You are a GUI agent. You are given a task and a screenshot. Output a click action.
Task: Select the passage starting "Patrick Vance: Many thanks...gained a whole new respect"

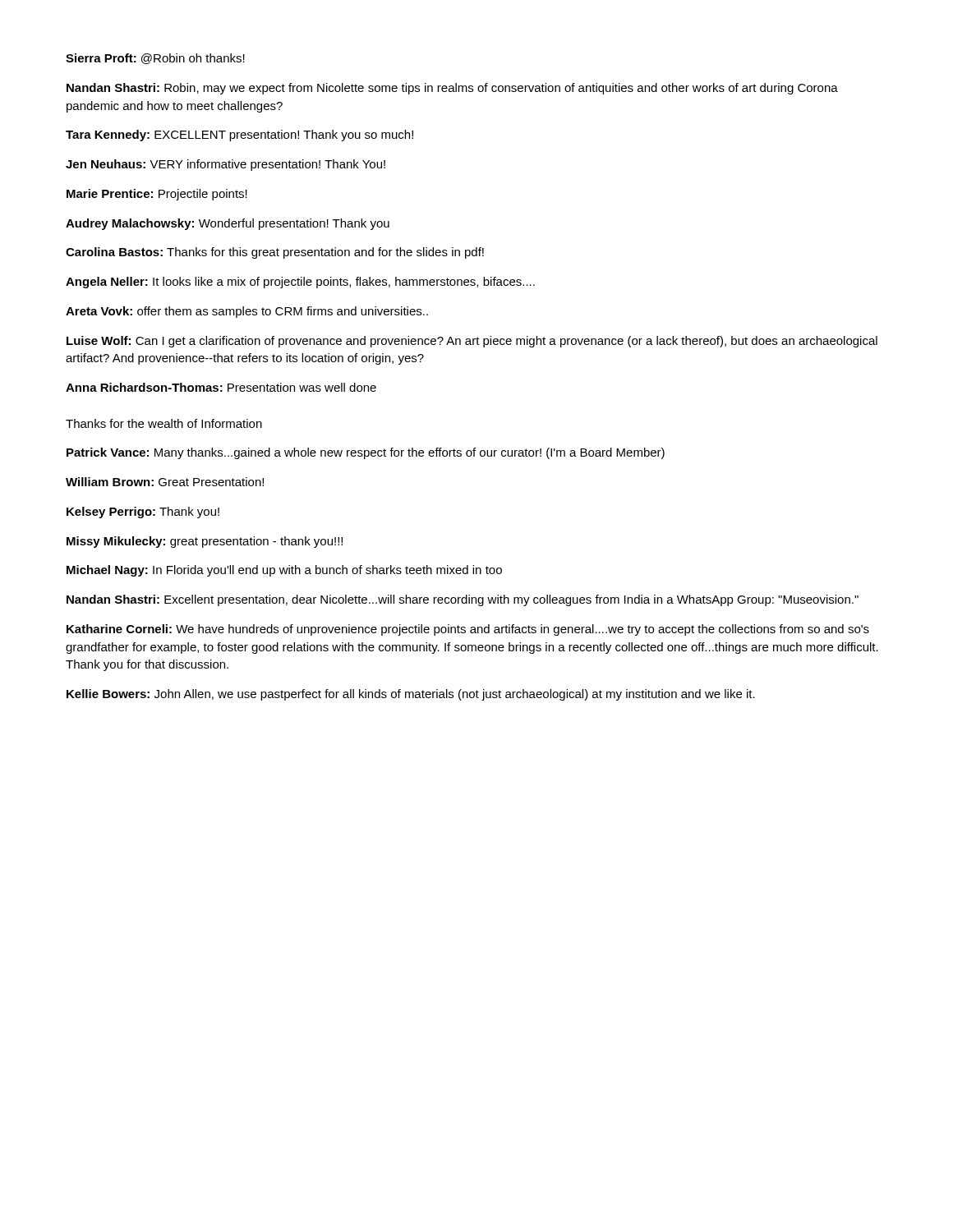pyautogui.click(x=365, y=452)
